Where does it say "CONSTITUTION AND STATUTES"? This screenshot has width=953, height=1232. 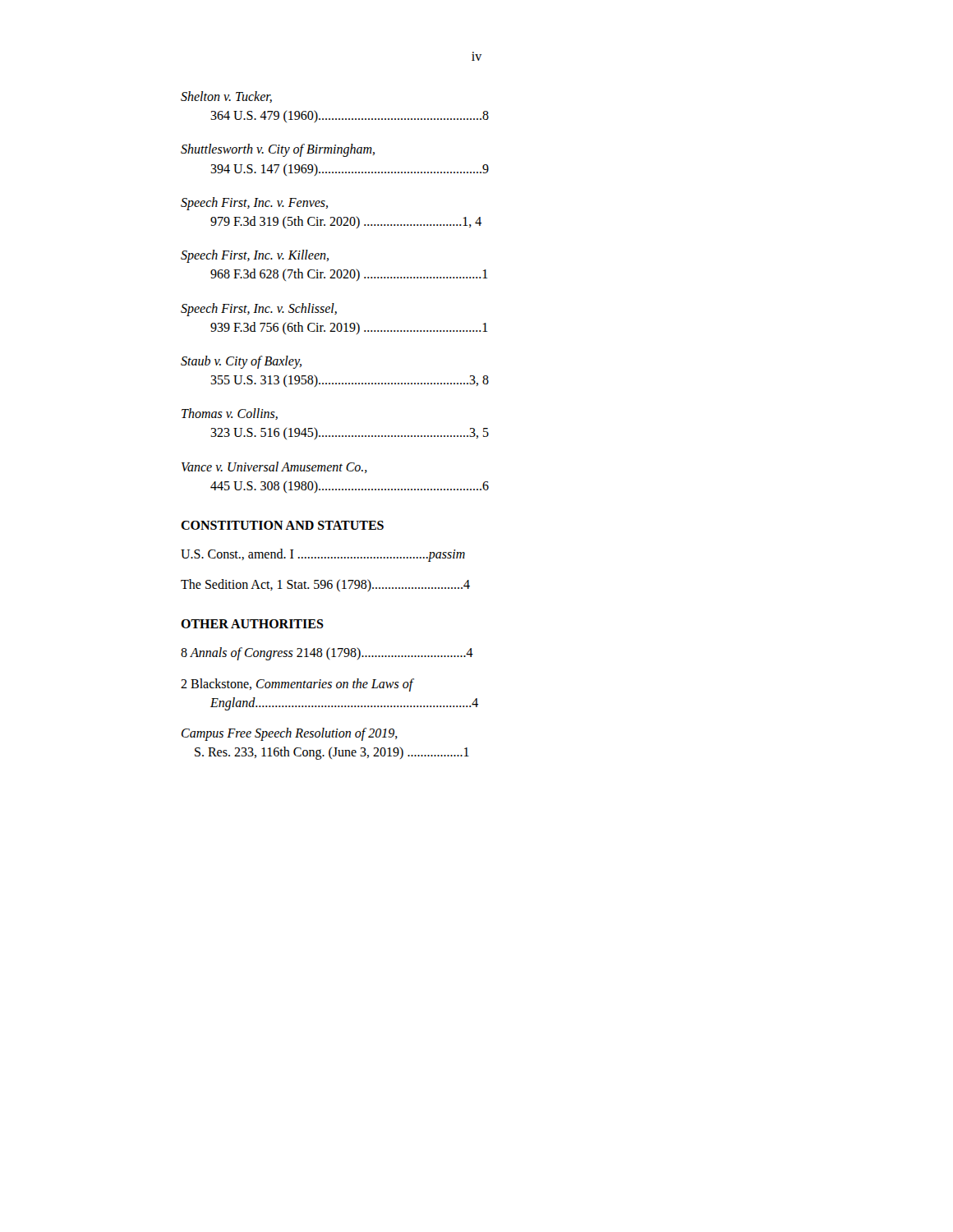click(x=282, y=525)
